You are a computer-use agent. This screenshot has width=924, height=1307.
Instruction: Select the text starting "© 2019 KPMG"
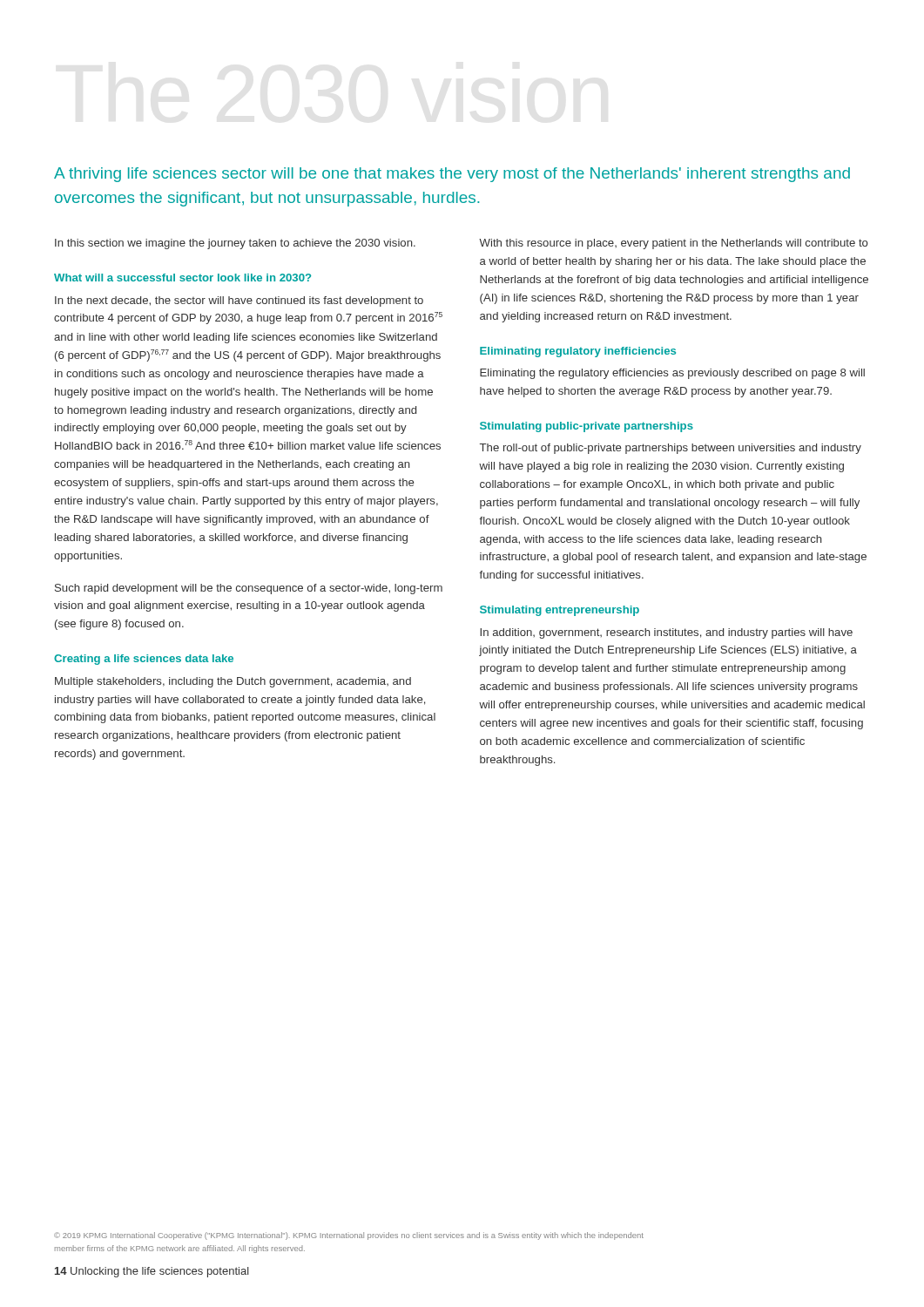point(349,1242)
